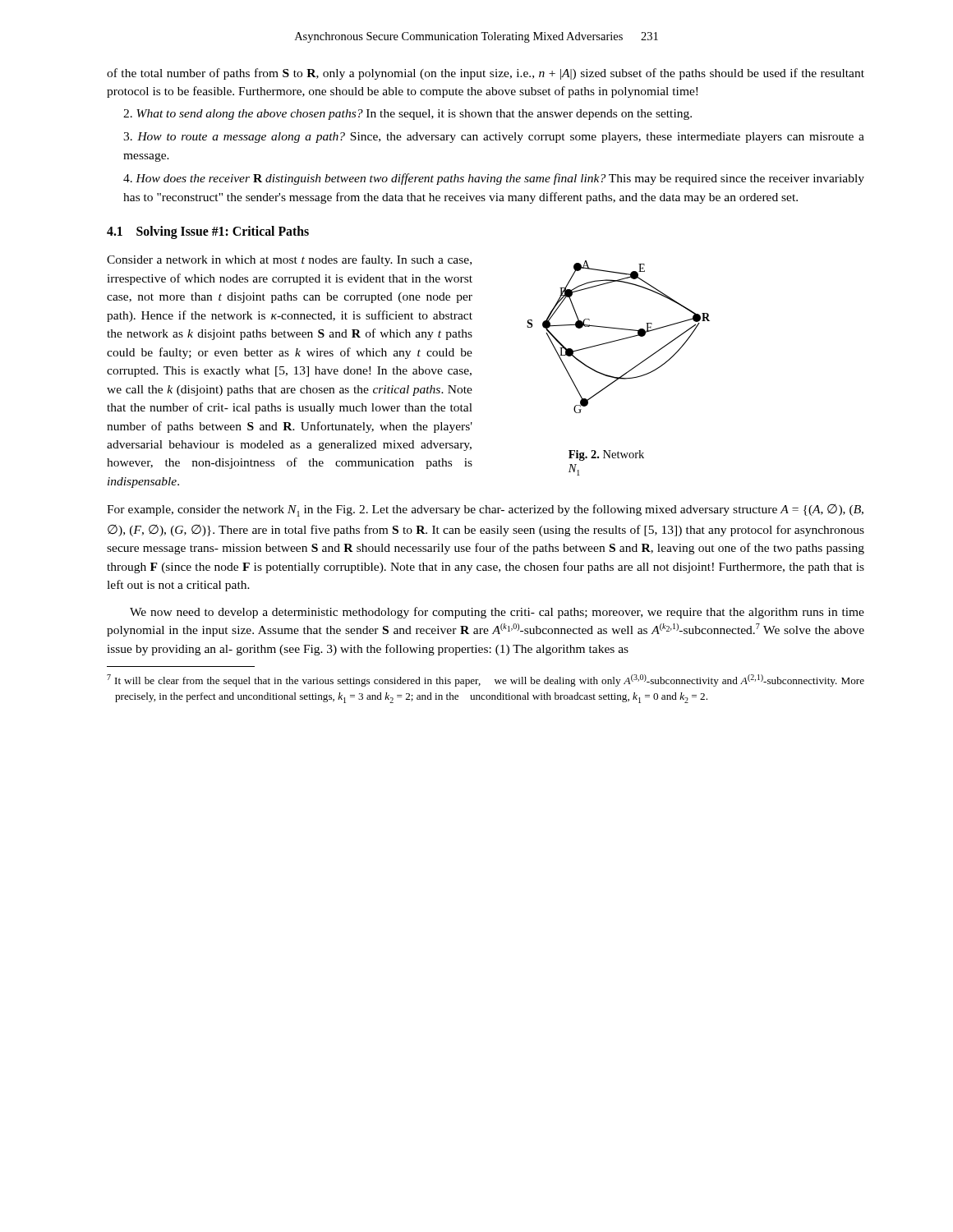Locate the footnote that says "7 It will be clear from the"

(x=486, y=689)
